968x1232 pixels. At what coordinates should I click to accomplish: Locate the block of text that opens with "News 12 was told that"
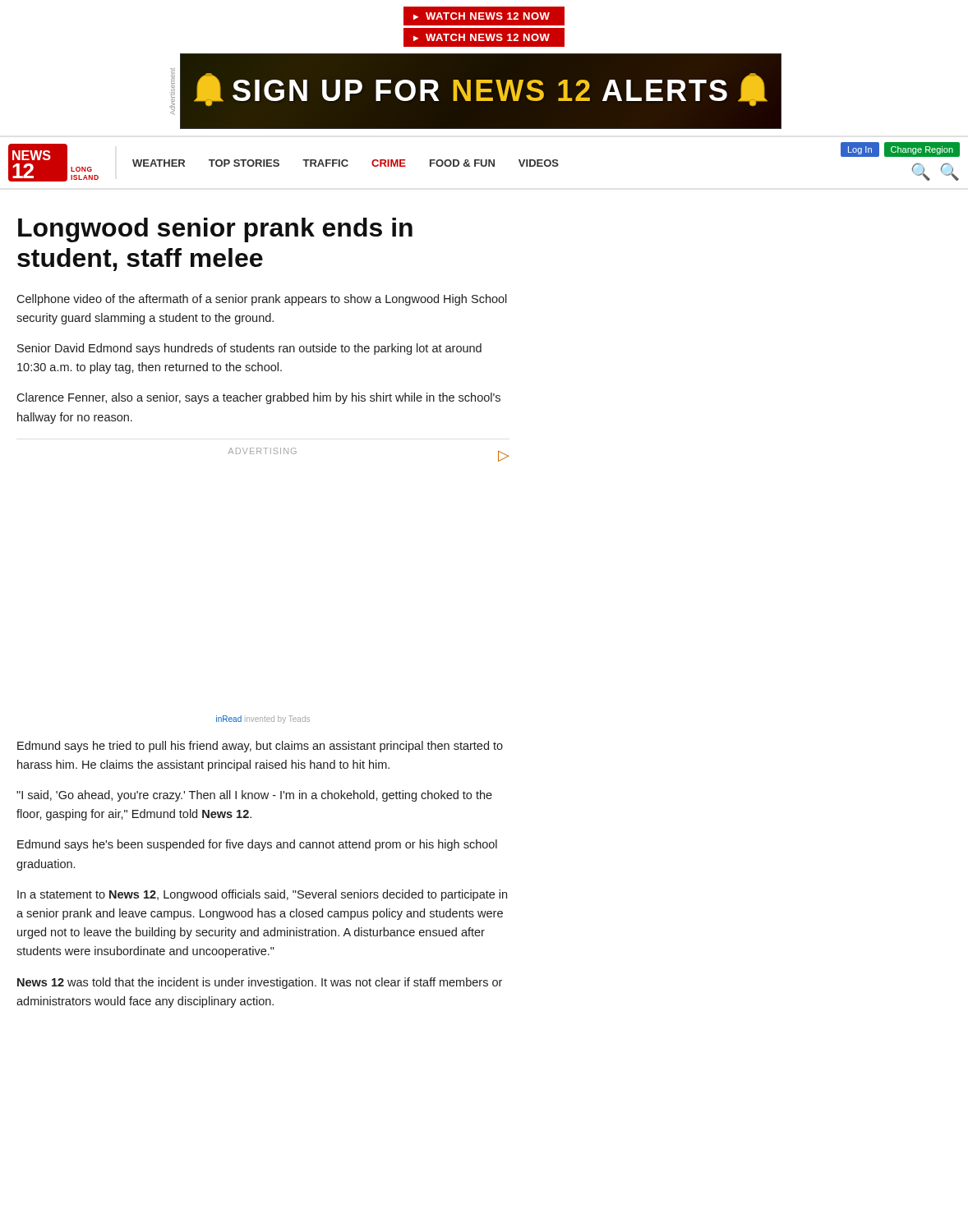click(259, 992)
